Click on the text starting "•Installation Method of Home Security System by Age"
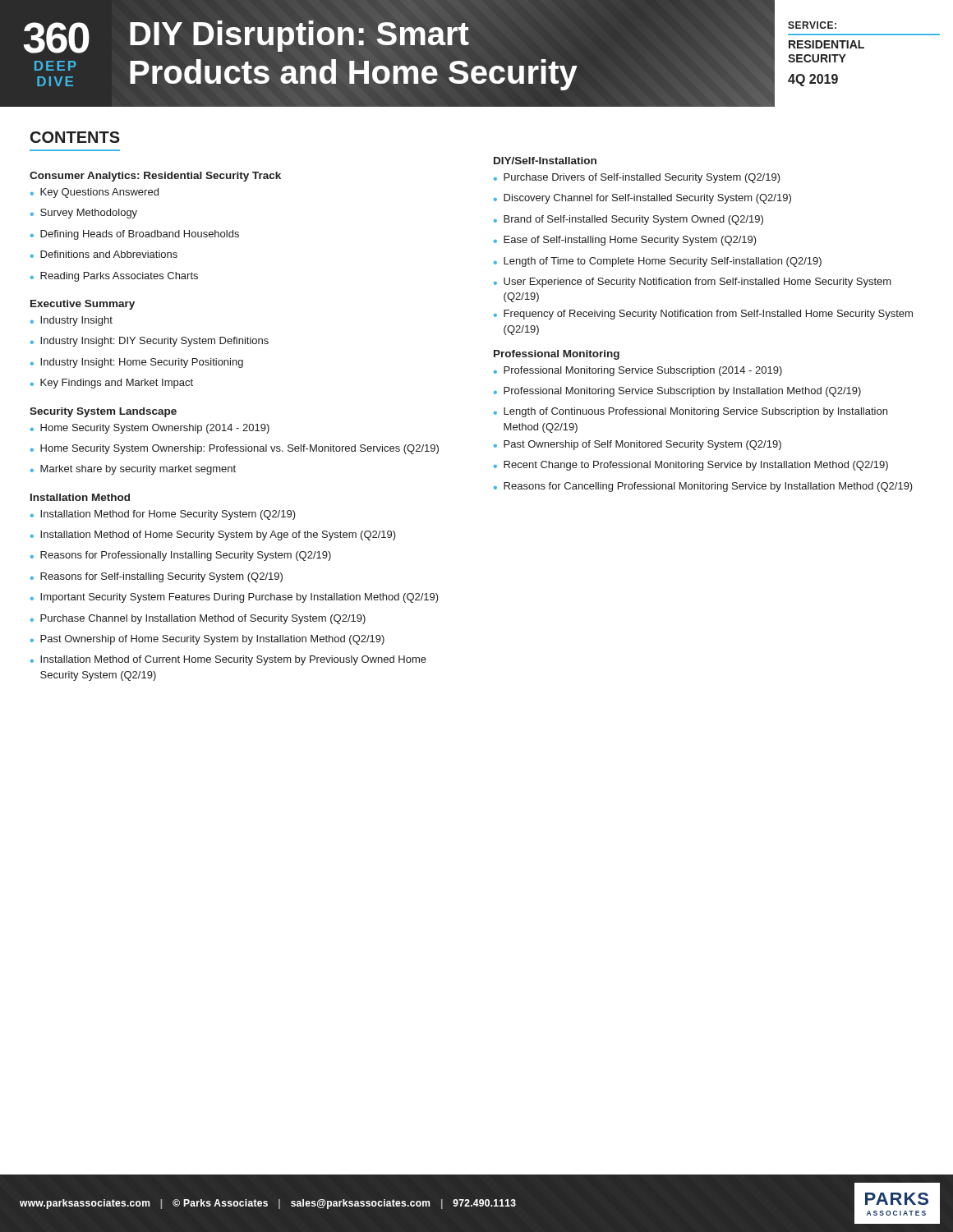 pyautogui.click(x=213, y=537)
